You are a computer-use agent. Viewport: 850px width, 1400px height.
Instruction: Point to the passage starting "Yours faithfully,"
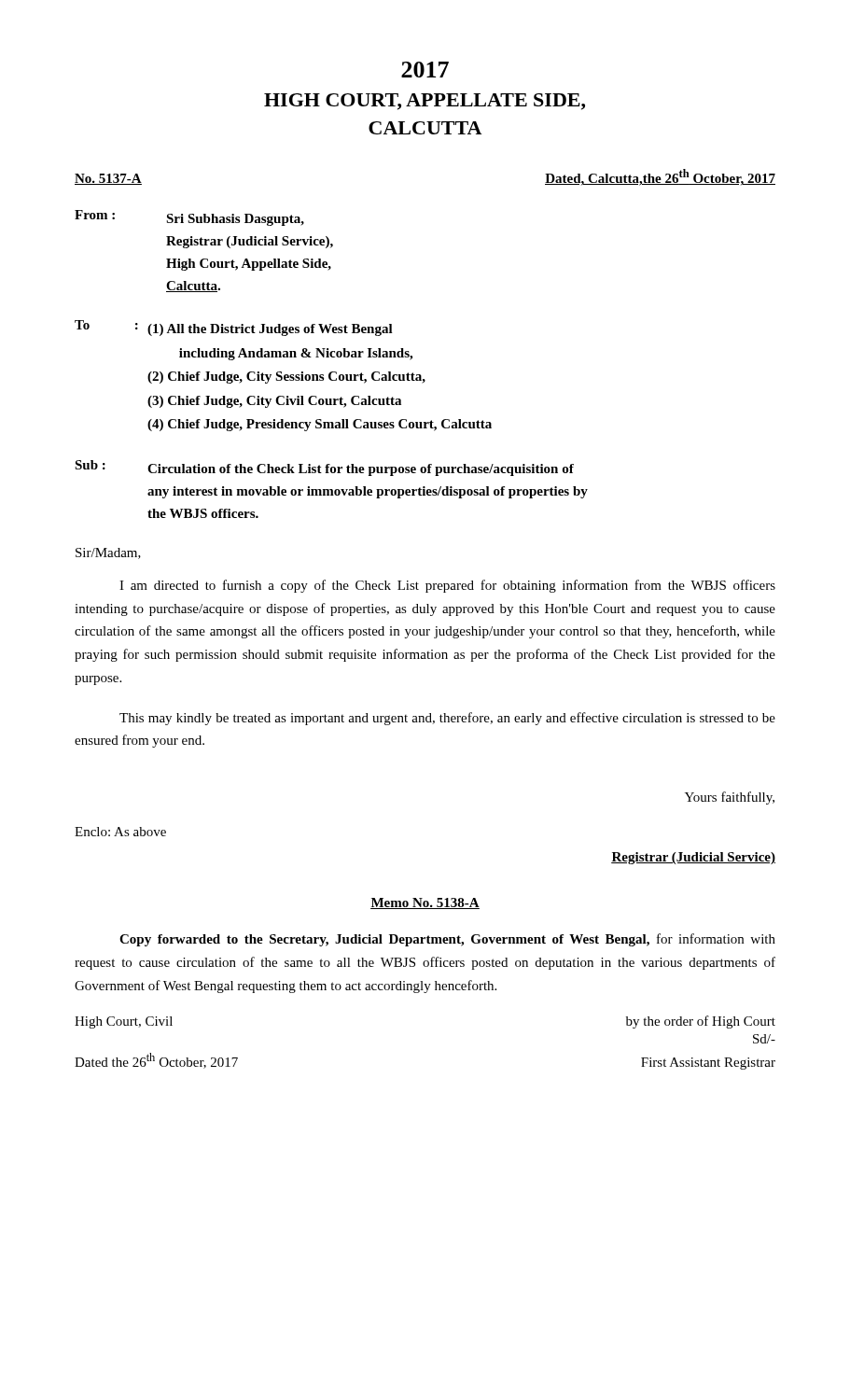[730, 797]
